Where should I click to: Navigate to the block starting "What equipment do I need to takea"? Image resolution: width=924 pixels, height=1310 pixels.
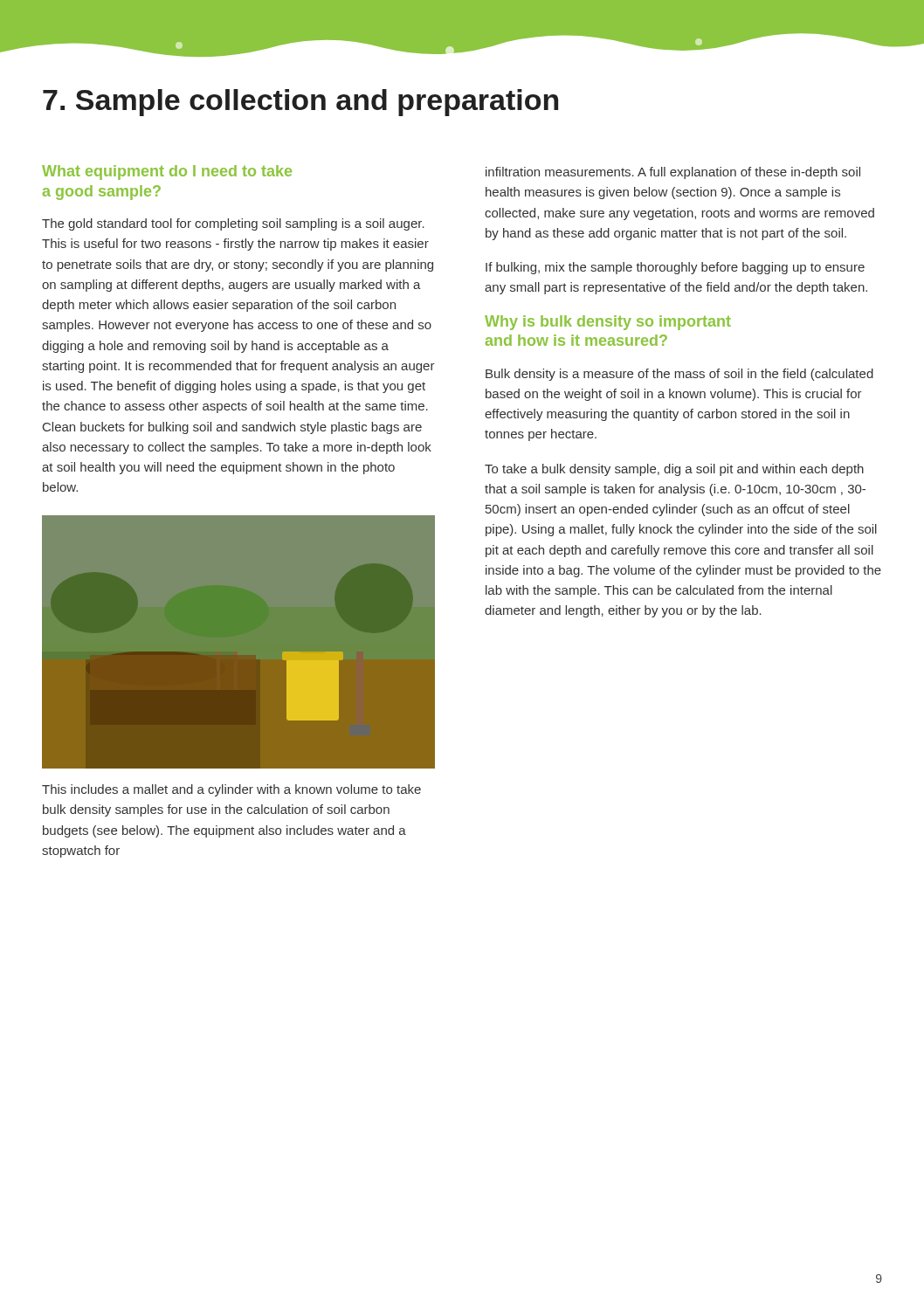tap(238, 181)
